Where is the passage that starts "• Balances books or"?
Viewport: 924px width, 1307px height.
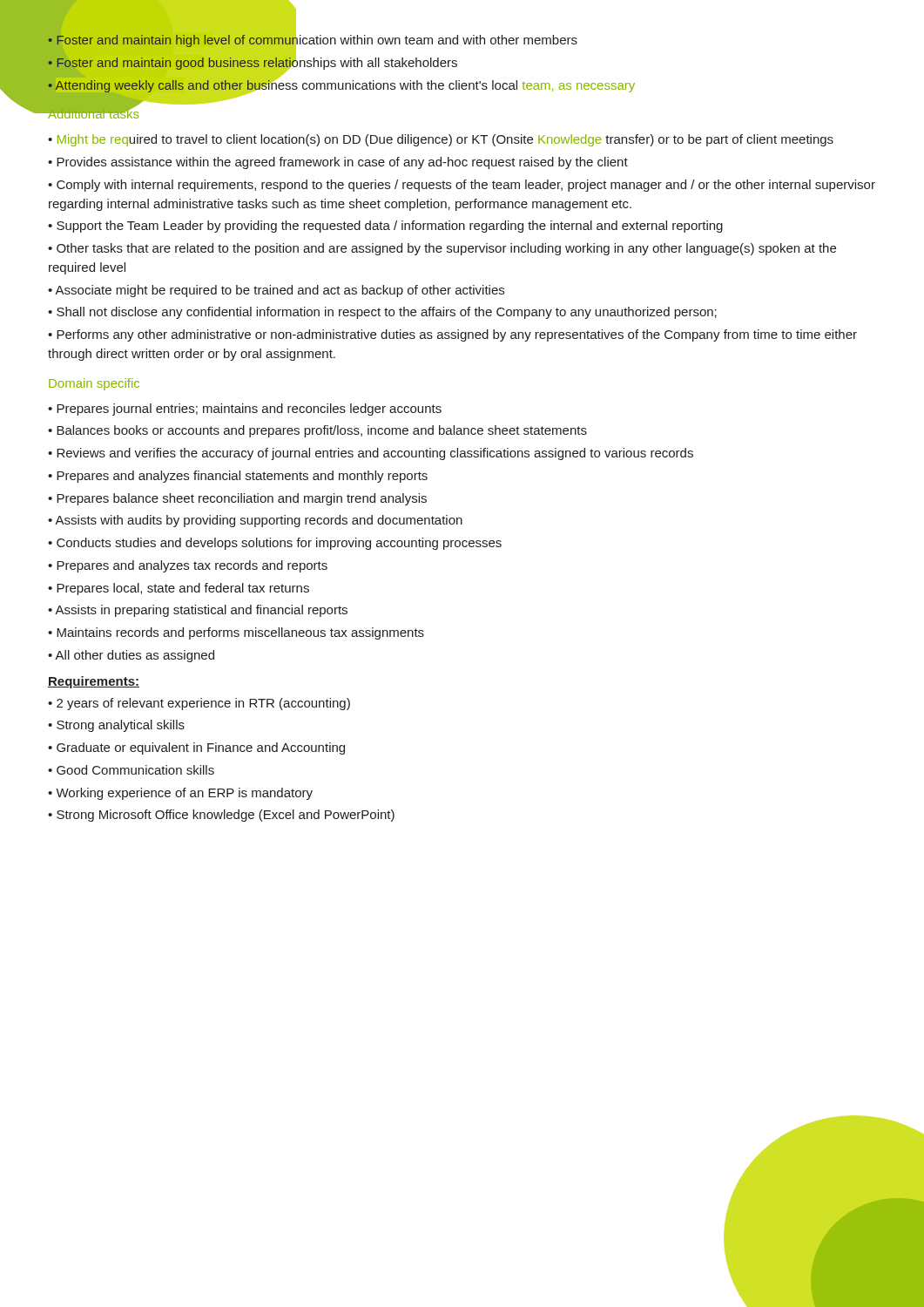pyautogui.click(x=317, y=430)
